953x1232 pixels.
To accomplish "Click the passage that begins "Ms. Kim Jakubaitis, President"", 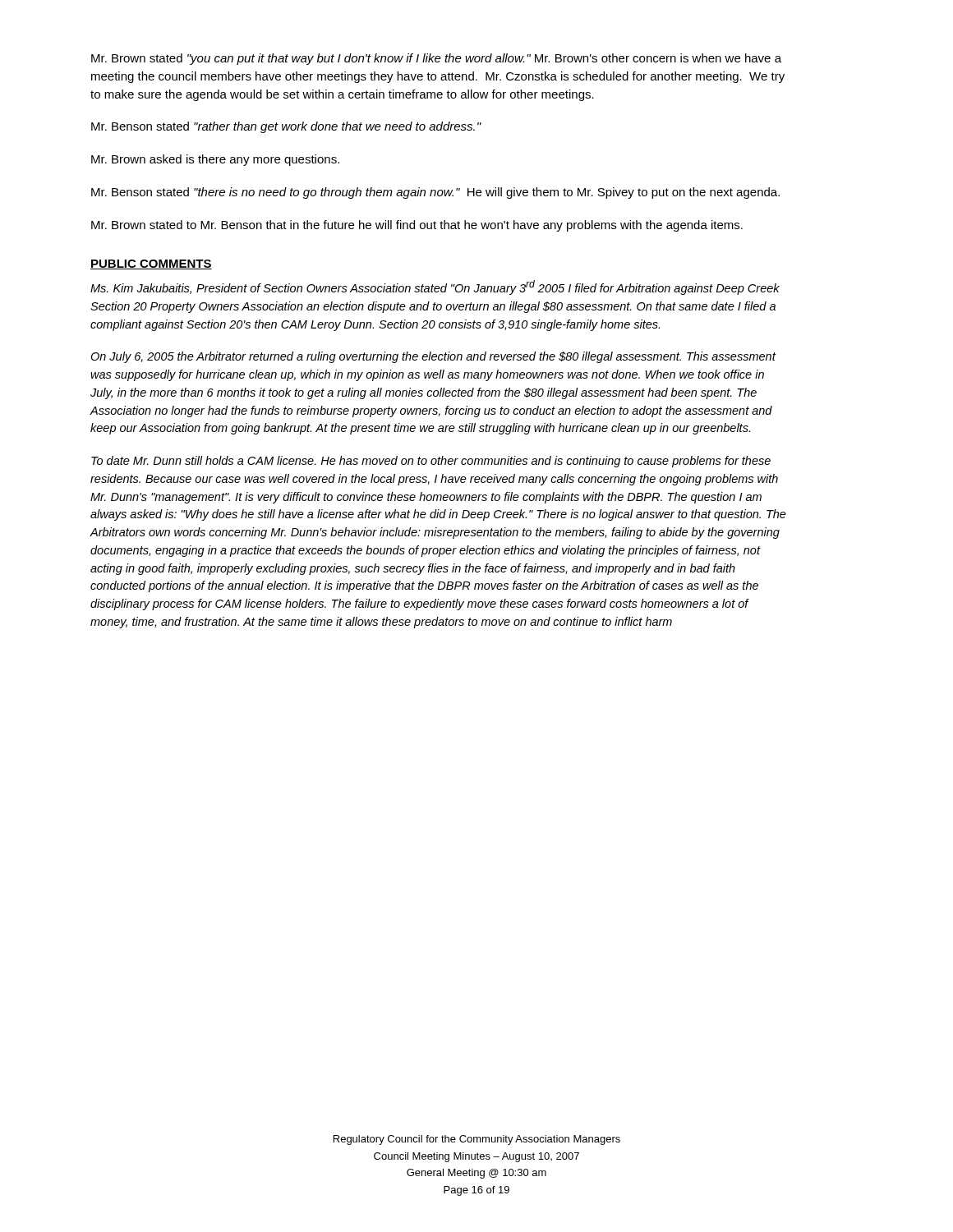I will [x=435, y=305].
